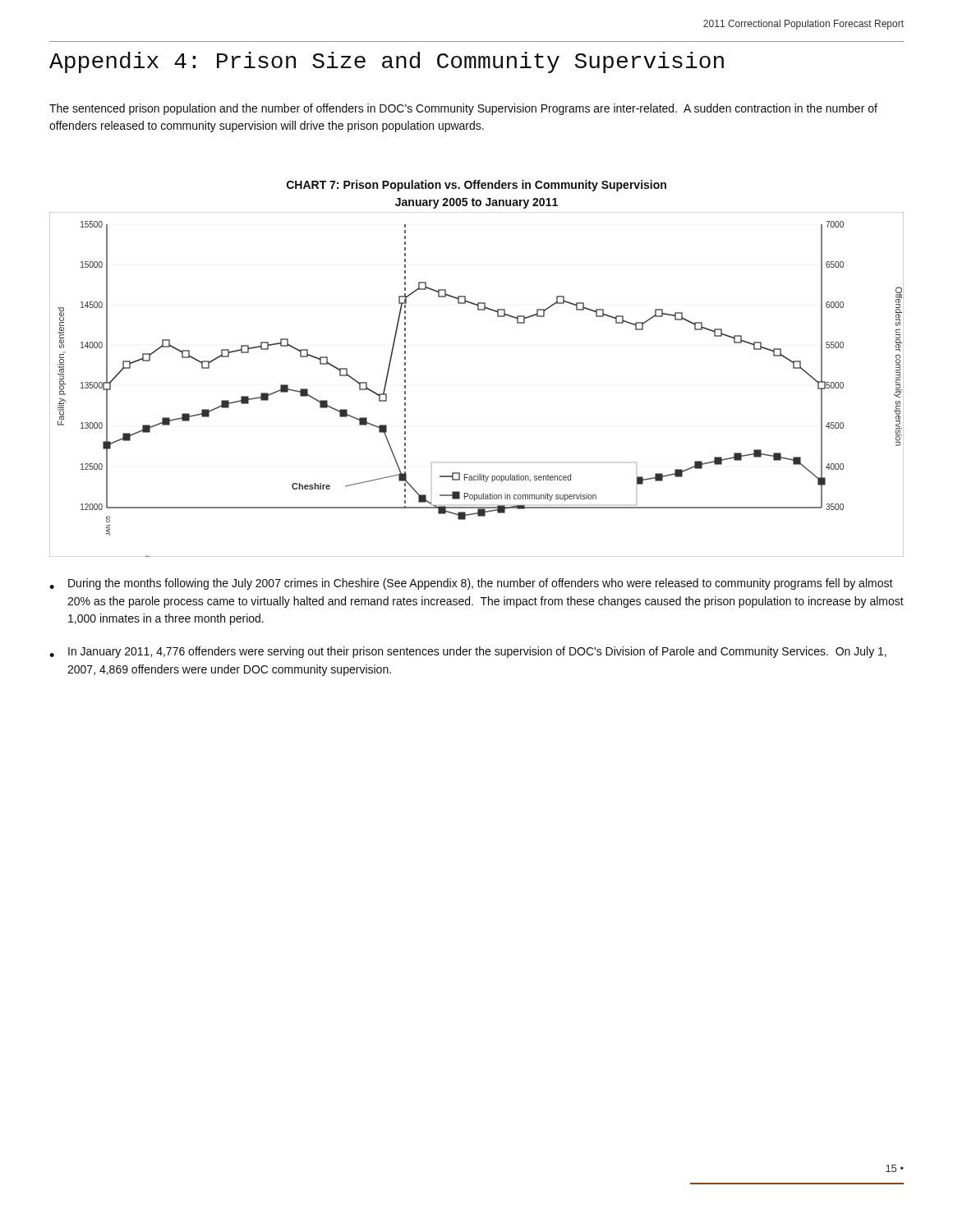Find the list item with the text "• In January 2011, 4,776"

tap(476, 661)
